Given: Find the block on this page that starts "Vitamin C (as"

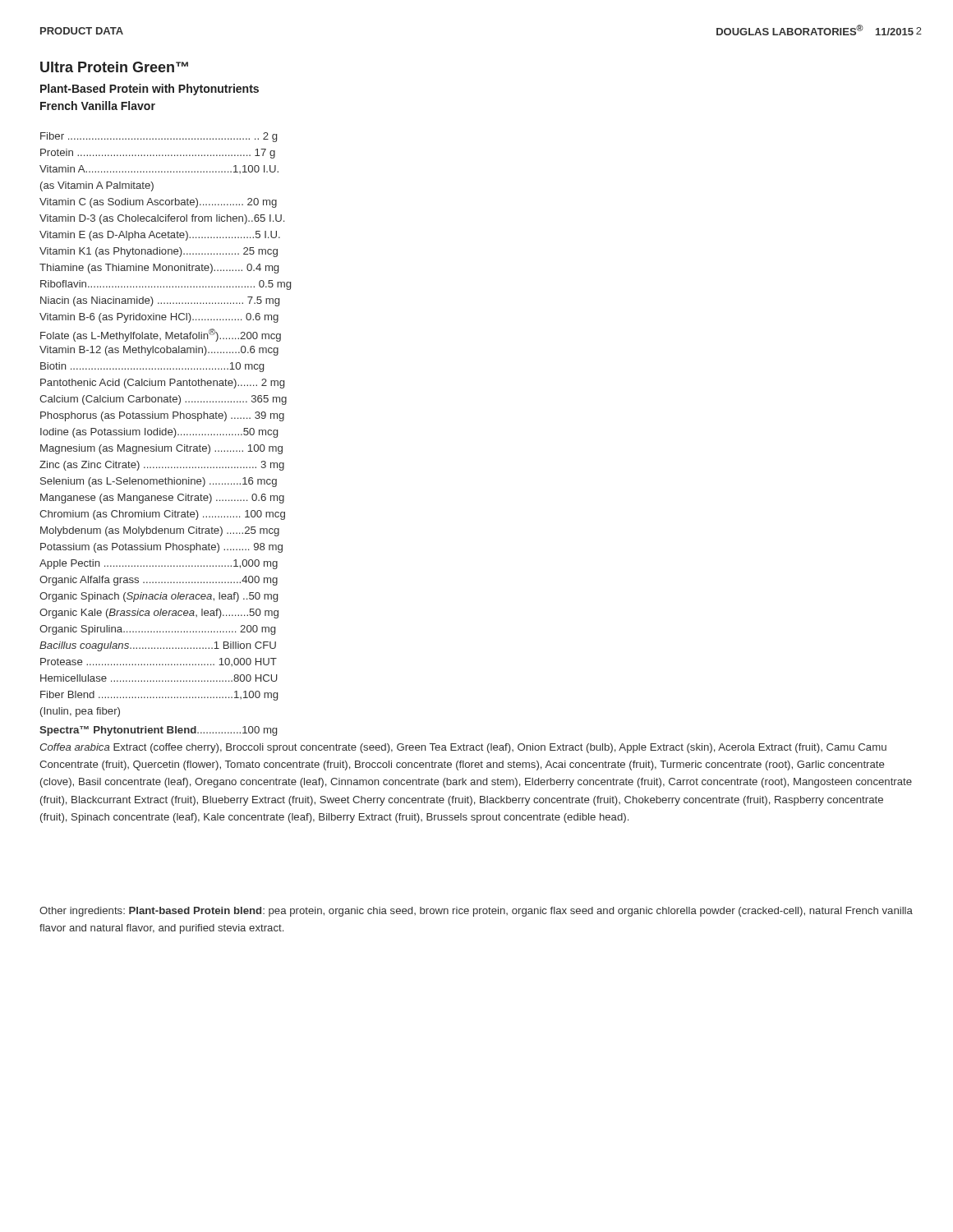Looking at the screenshot, I should [158, 202].
